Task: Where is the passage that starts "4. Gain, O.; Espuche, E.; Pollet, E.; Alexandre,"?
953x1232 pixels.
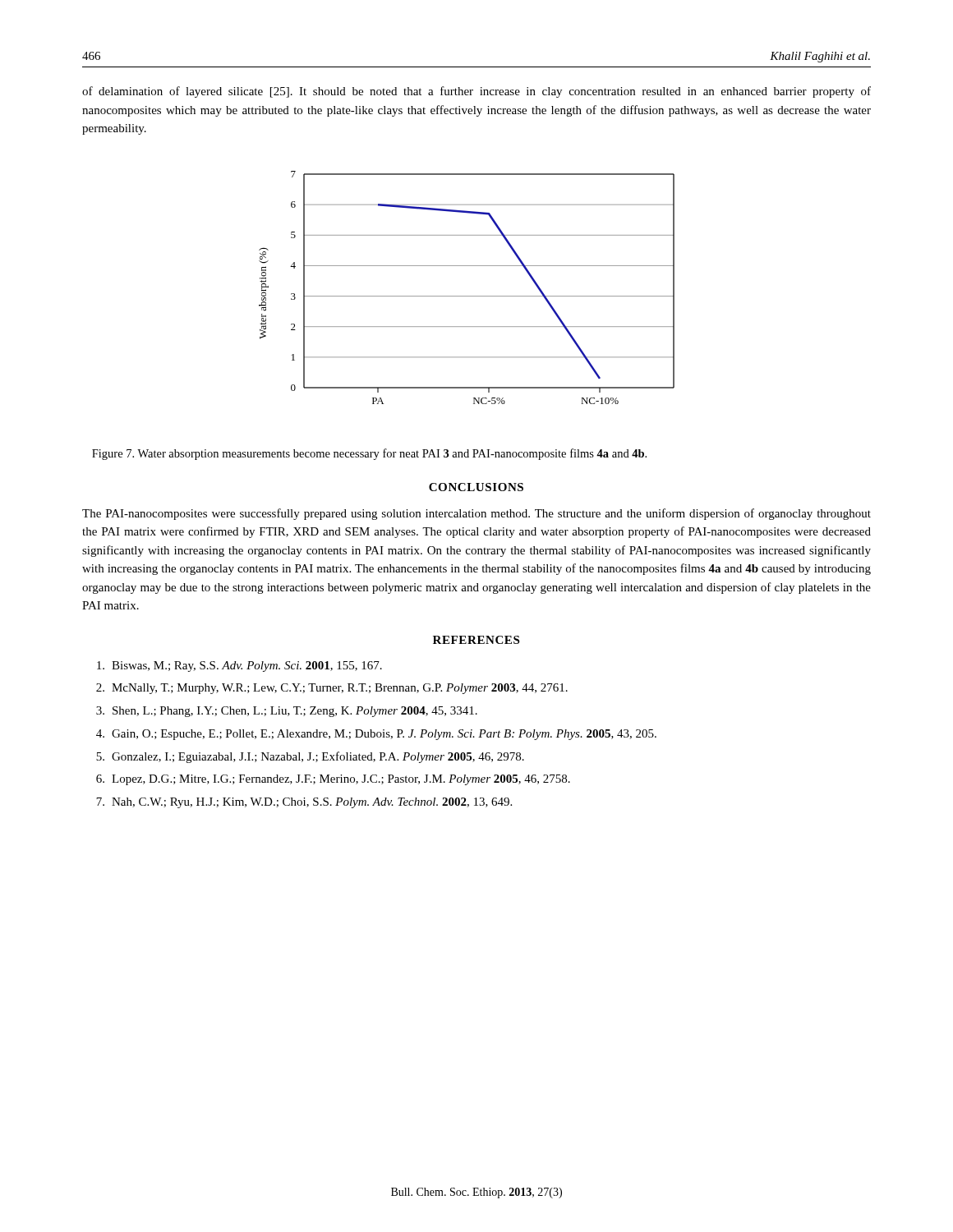Action: tap(476, 734)
